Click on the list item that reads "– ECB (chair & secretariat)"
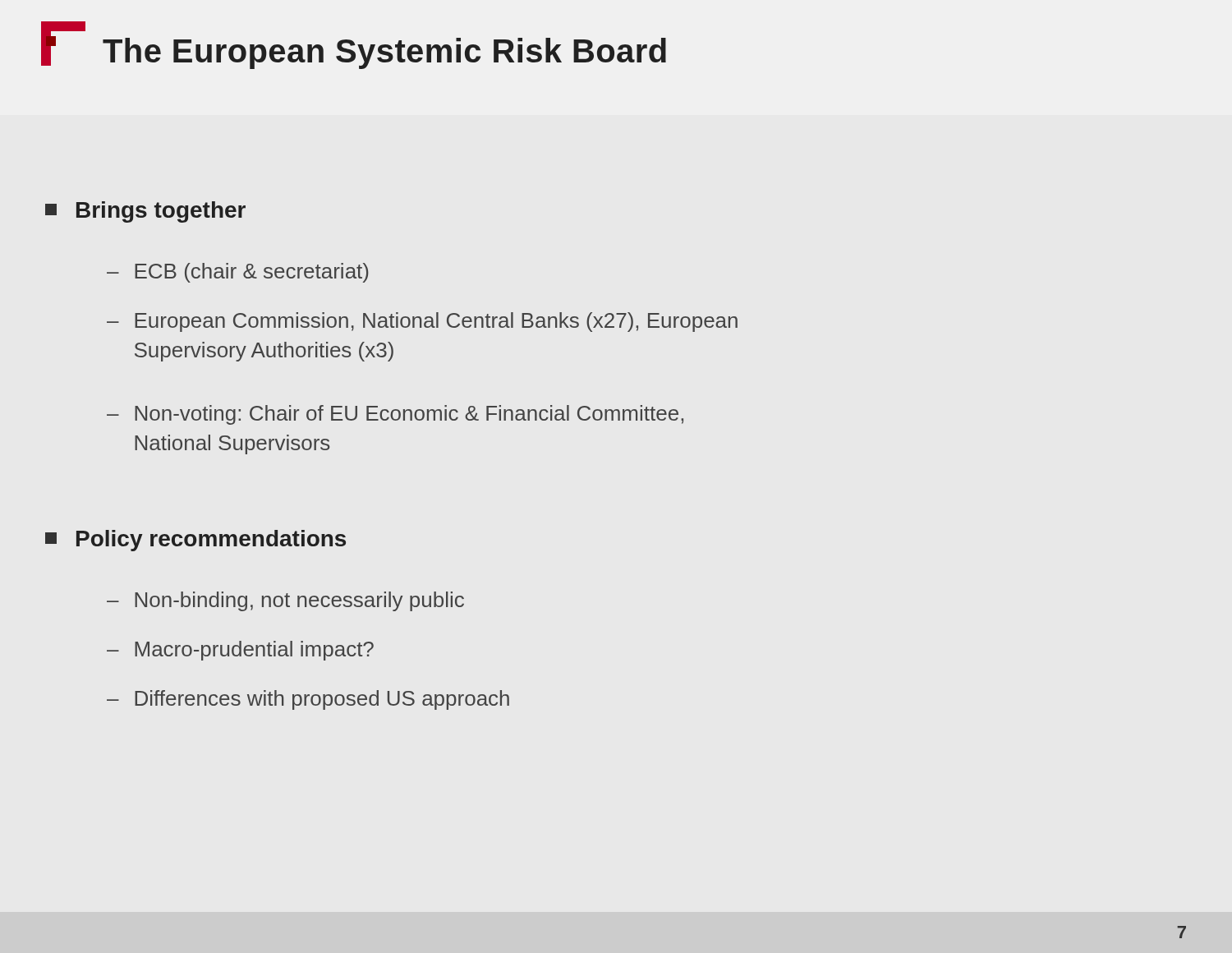1232x953 pixels. [238, 271]
